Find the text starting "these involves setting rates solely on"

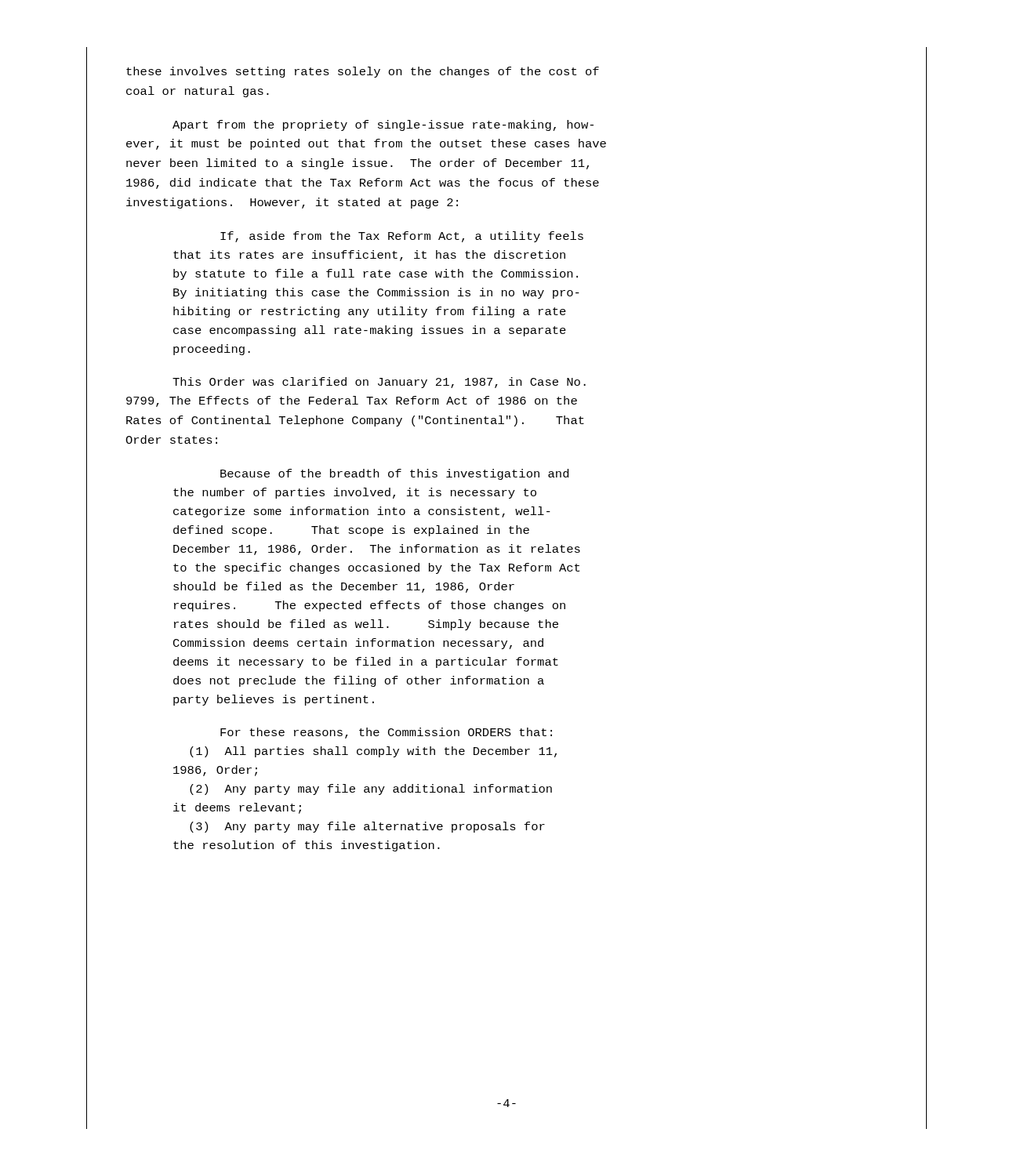pyautogui.click(x=362, y=82)
